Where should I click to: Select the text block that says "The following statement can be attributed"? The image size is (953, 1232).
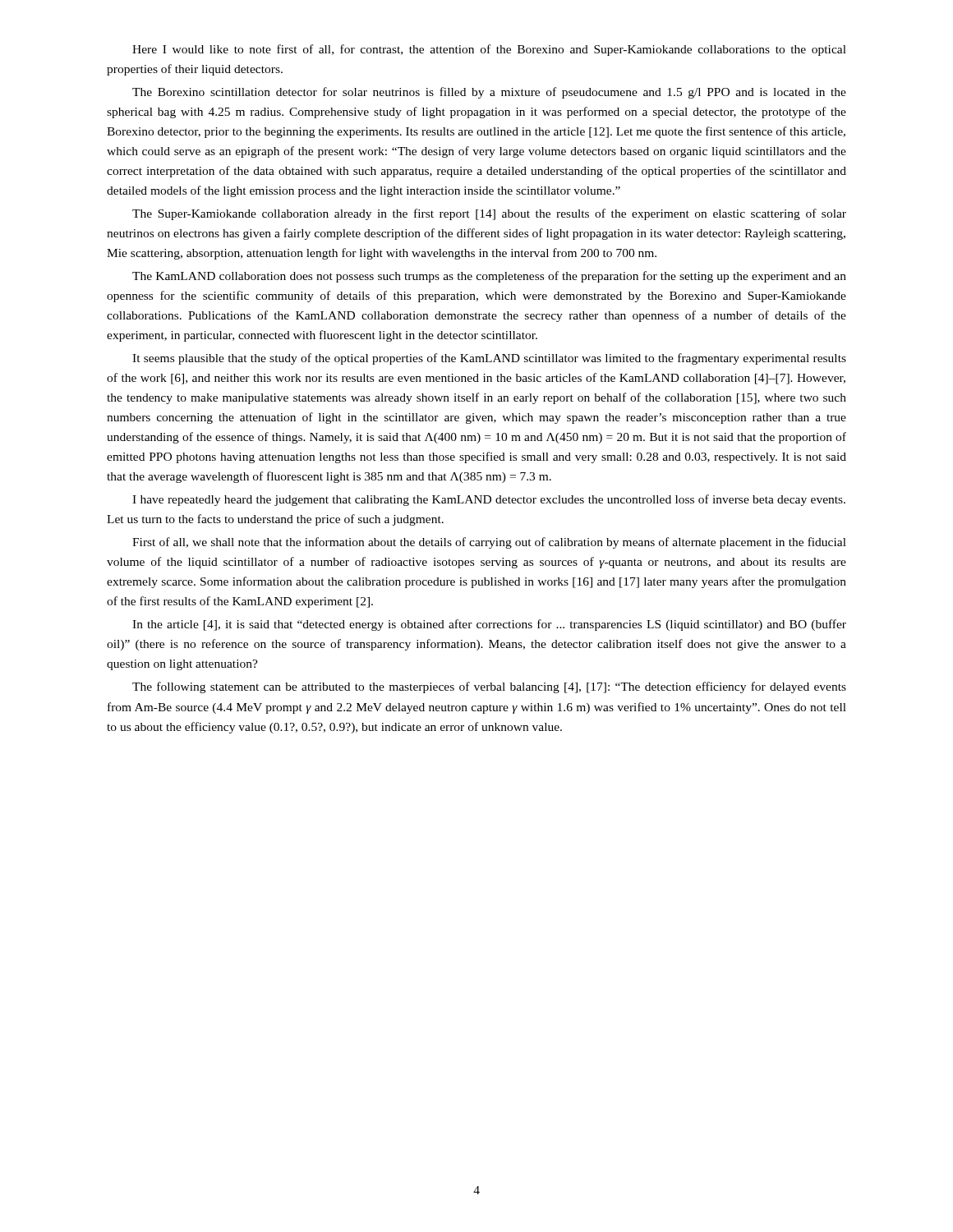pos(476,707)
